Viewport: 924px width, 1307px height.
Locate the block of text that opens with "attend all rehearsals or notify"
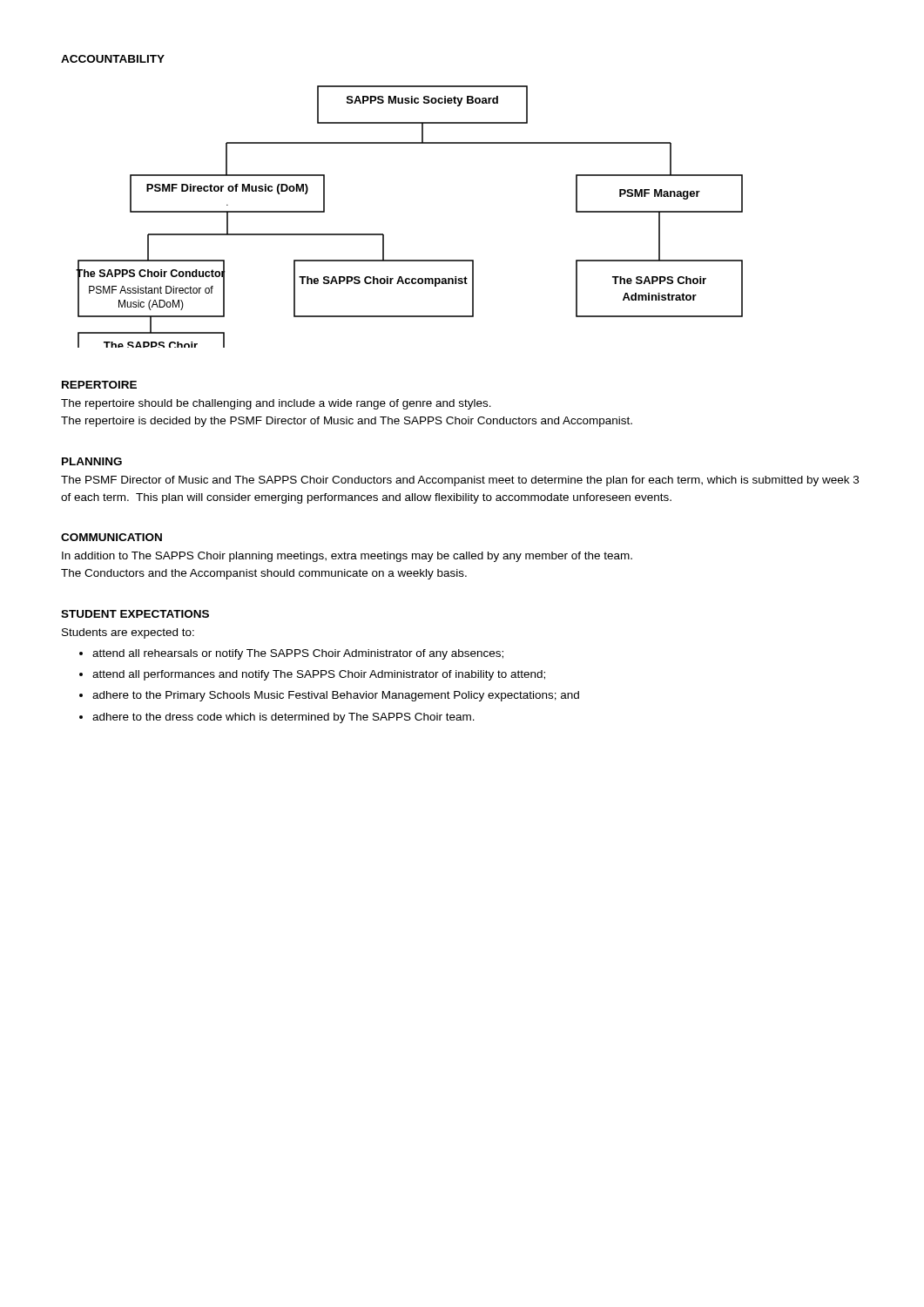(x=298, y=653)
